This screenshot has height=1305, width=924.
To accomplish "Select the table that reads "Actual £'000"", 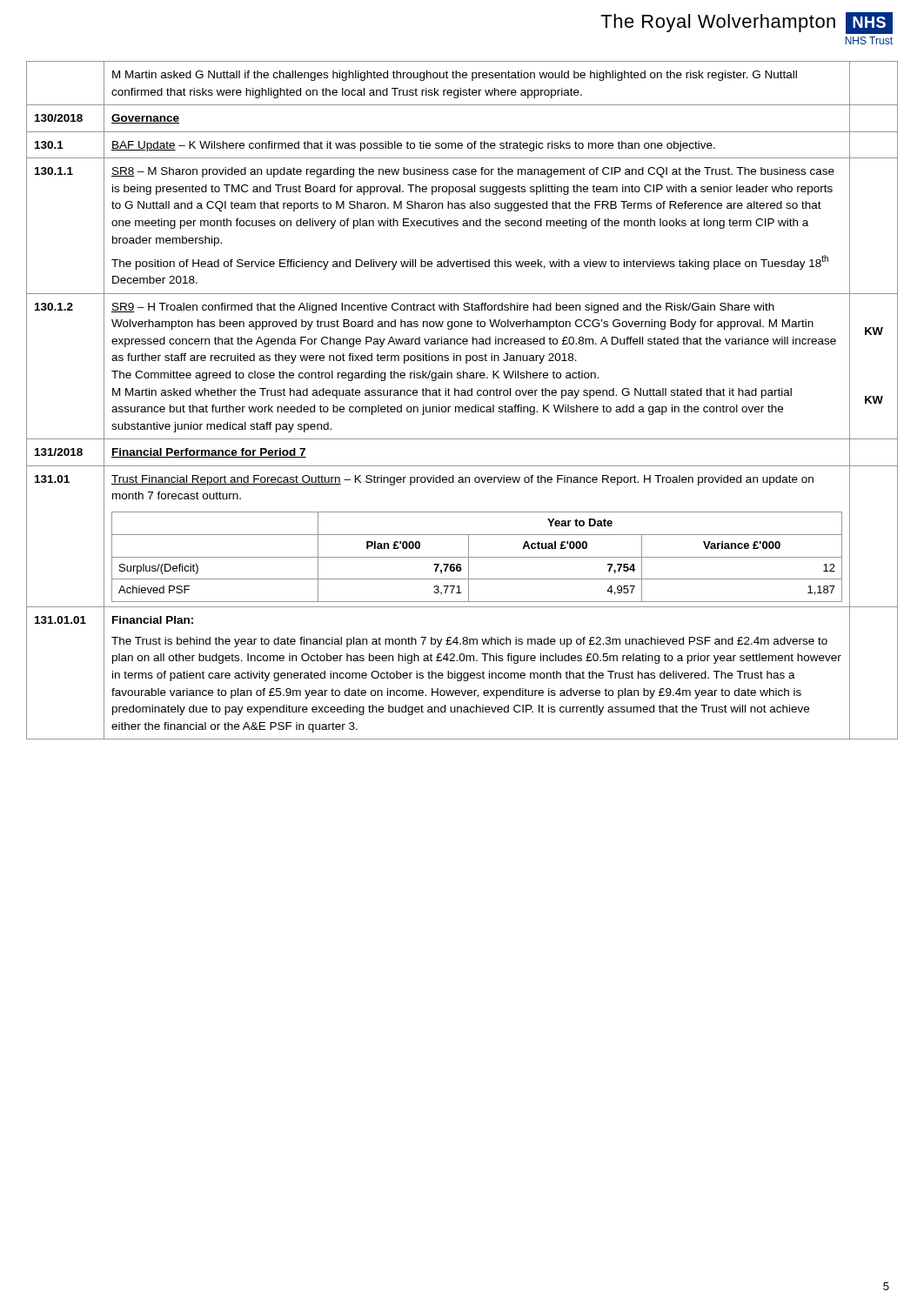I will [x=477, y=557].
